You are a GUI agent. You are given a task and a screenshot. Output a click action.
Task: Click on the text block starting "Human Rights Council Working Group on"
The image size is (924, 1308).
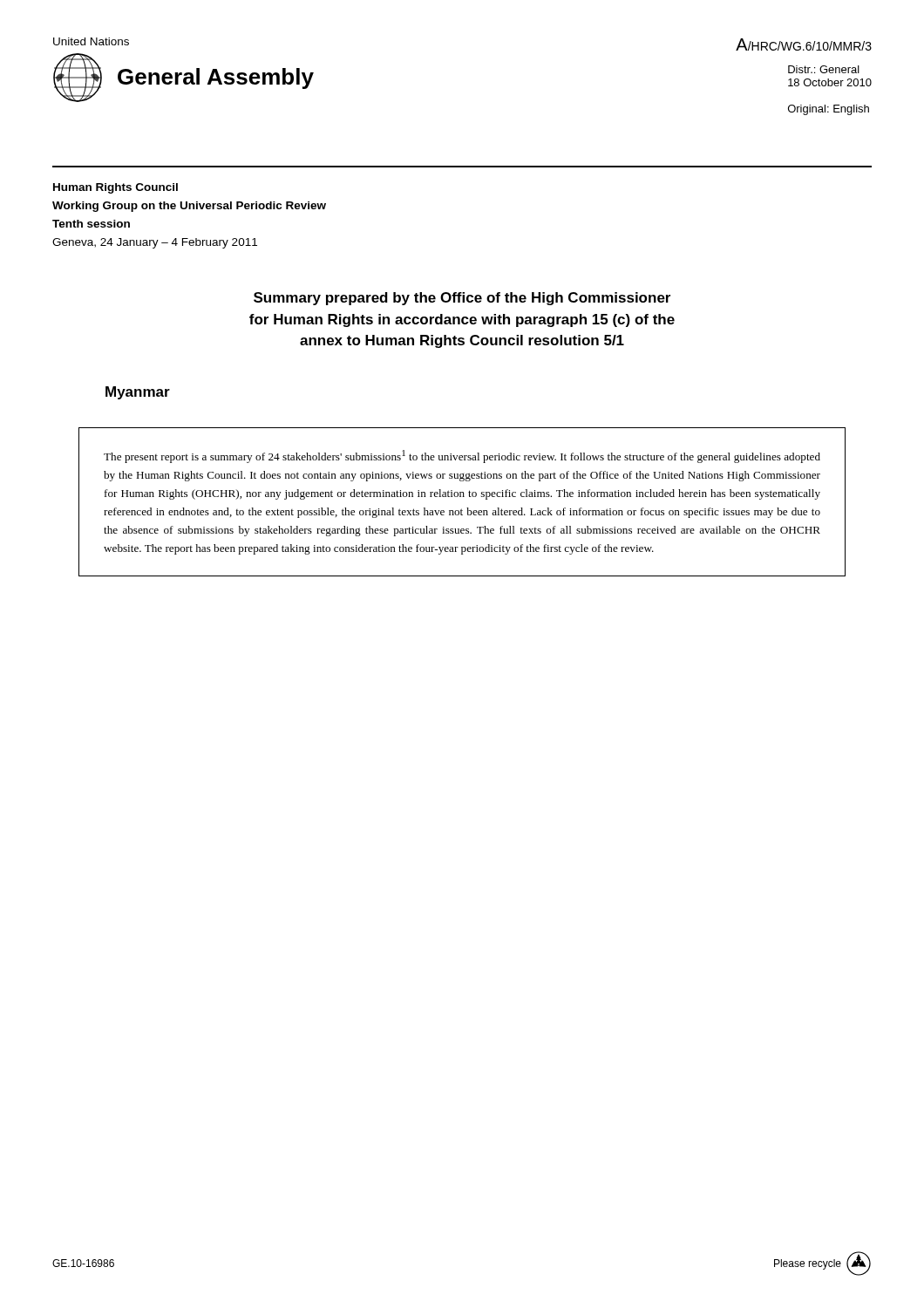pyautogui.click(x=116, y=188)
